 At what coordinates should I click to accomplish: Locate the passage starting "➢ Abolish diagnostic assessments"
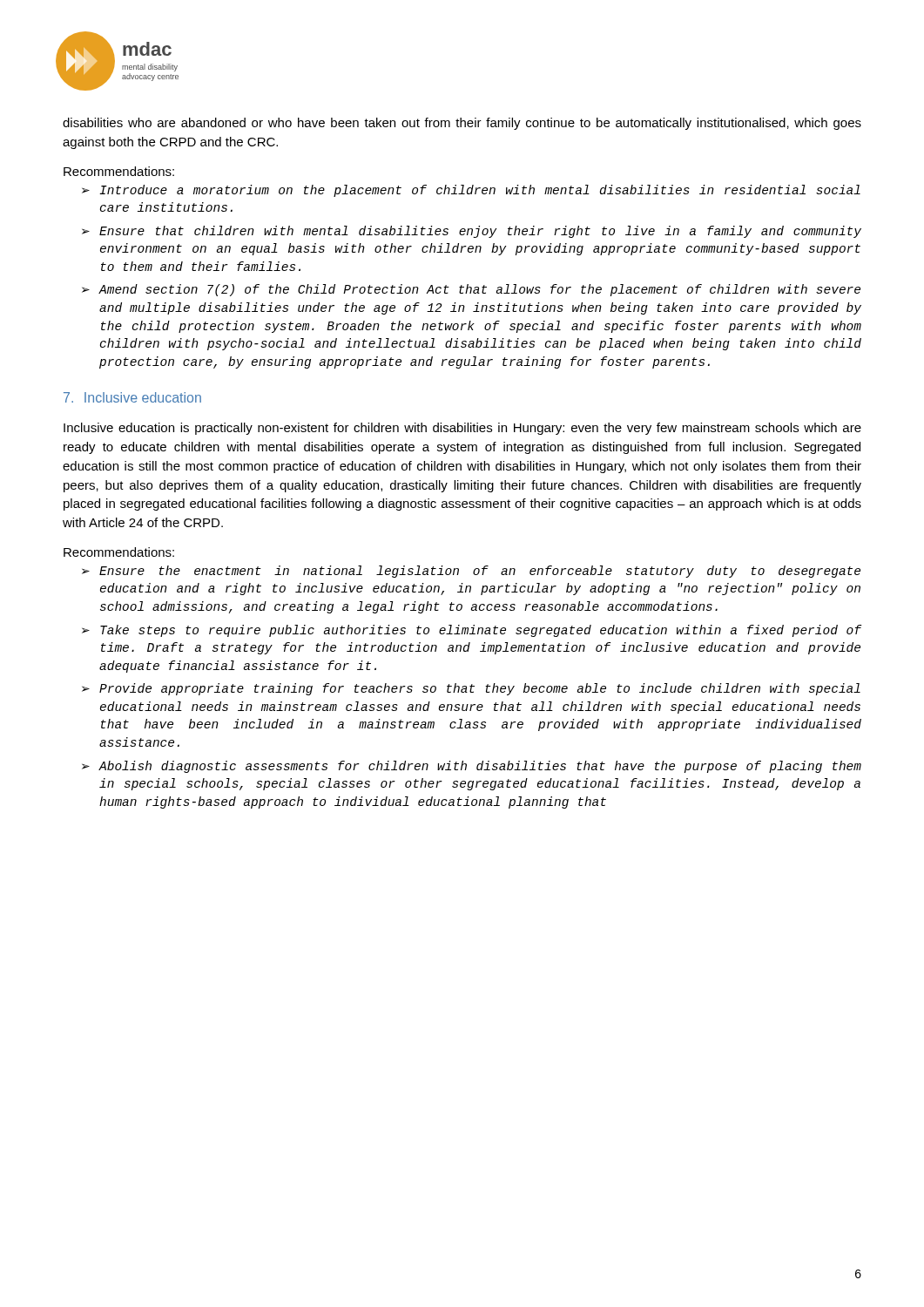click(471, 785)
